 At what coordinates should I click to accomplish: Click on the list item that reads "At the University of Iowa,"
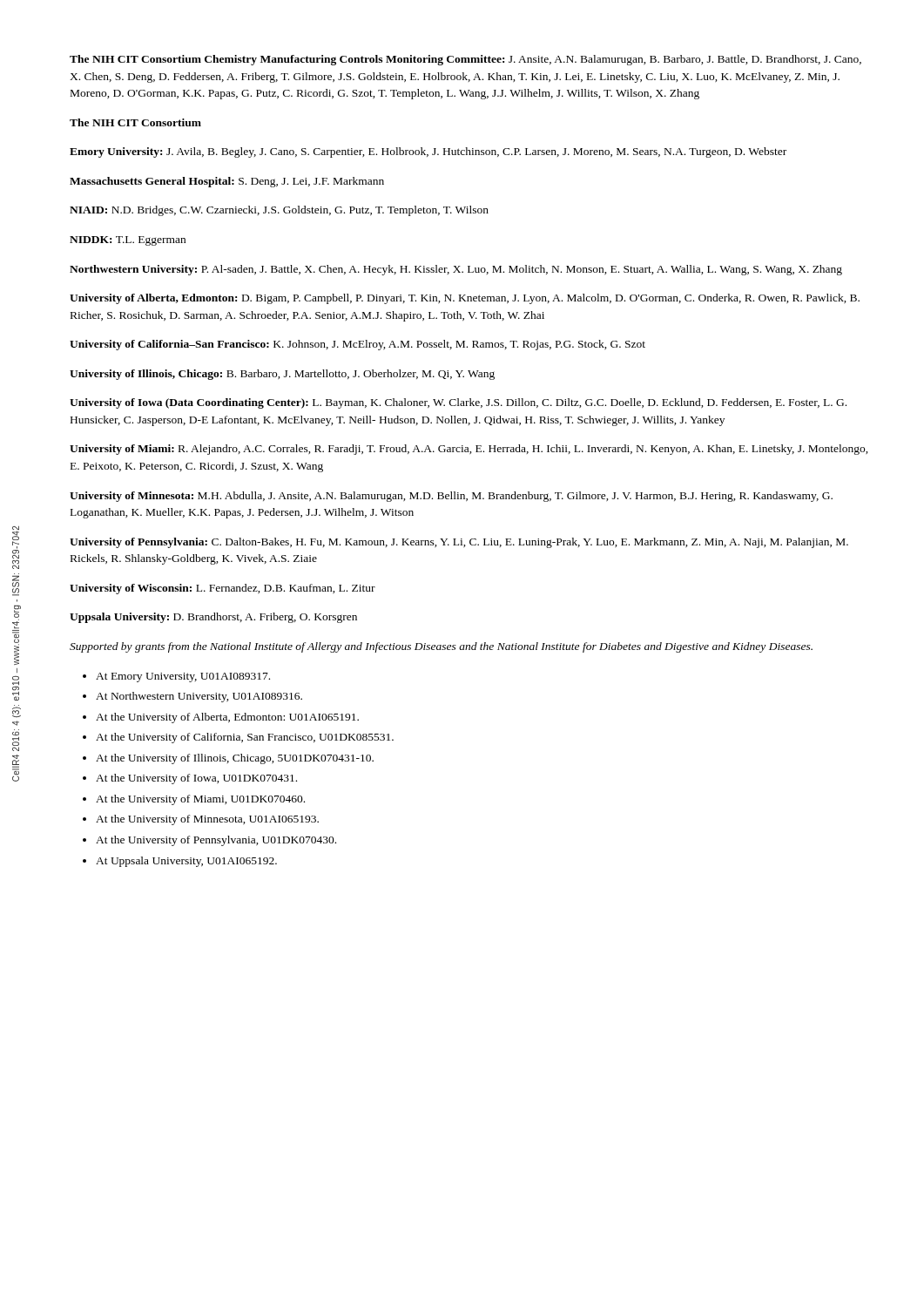click(x=197, y=778)
